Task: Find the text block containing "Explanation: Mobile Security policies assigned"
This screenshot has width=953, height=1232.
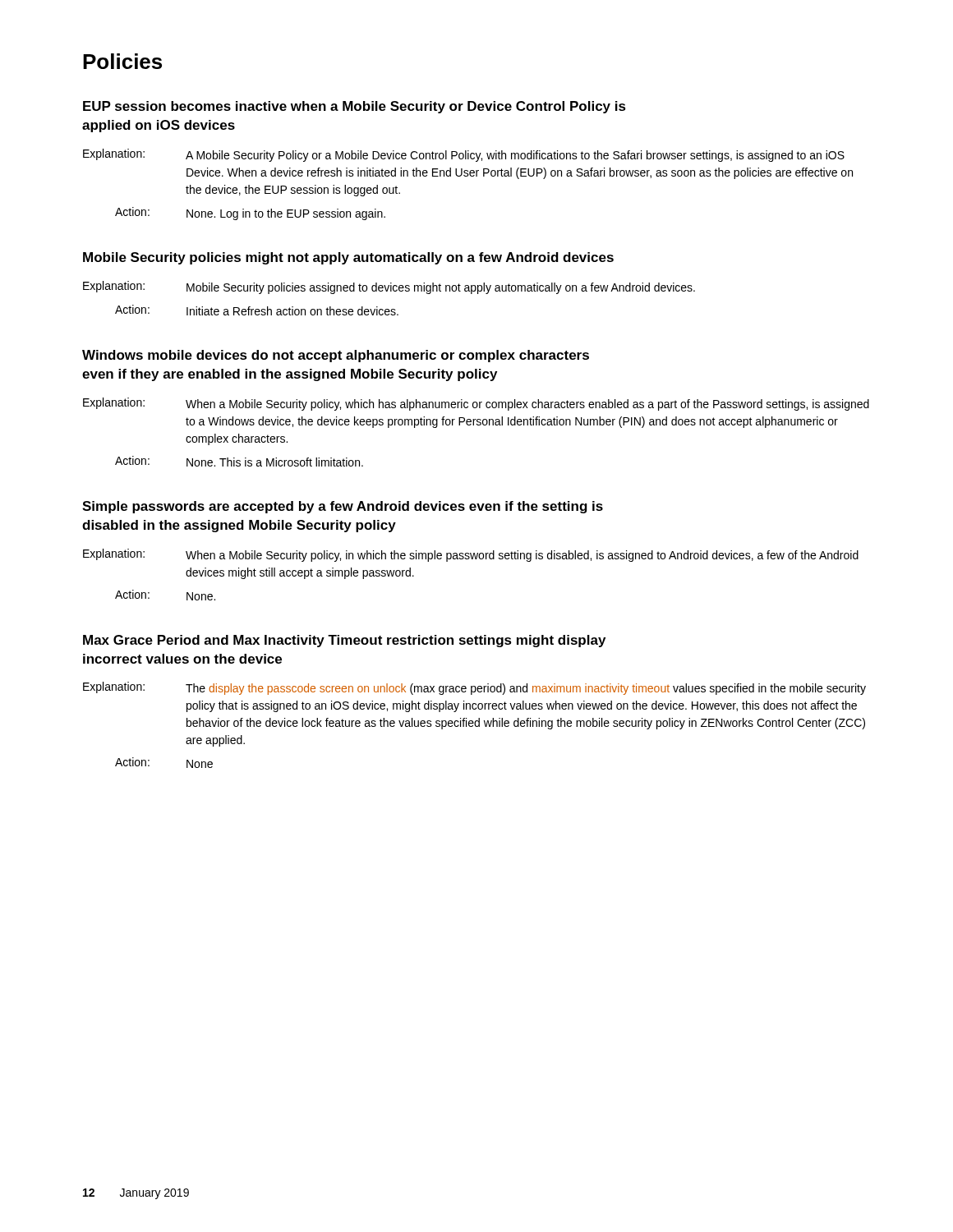Action: (476, 288)
